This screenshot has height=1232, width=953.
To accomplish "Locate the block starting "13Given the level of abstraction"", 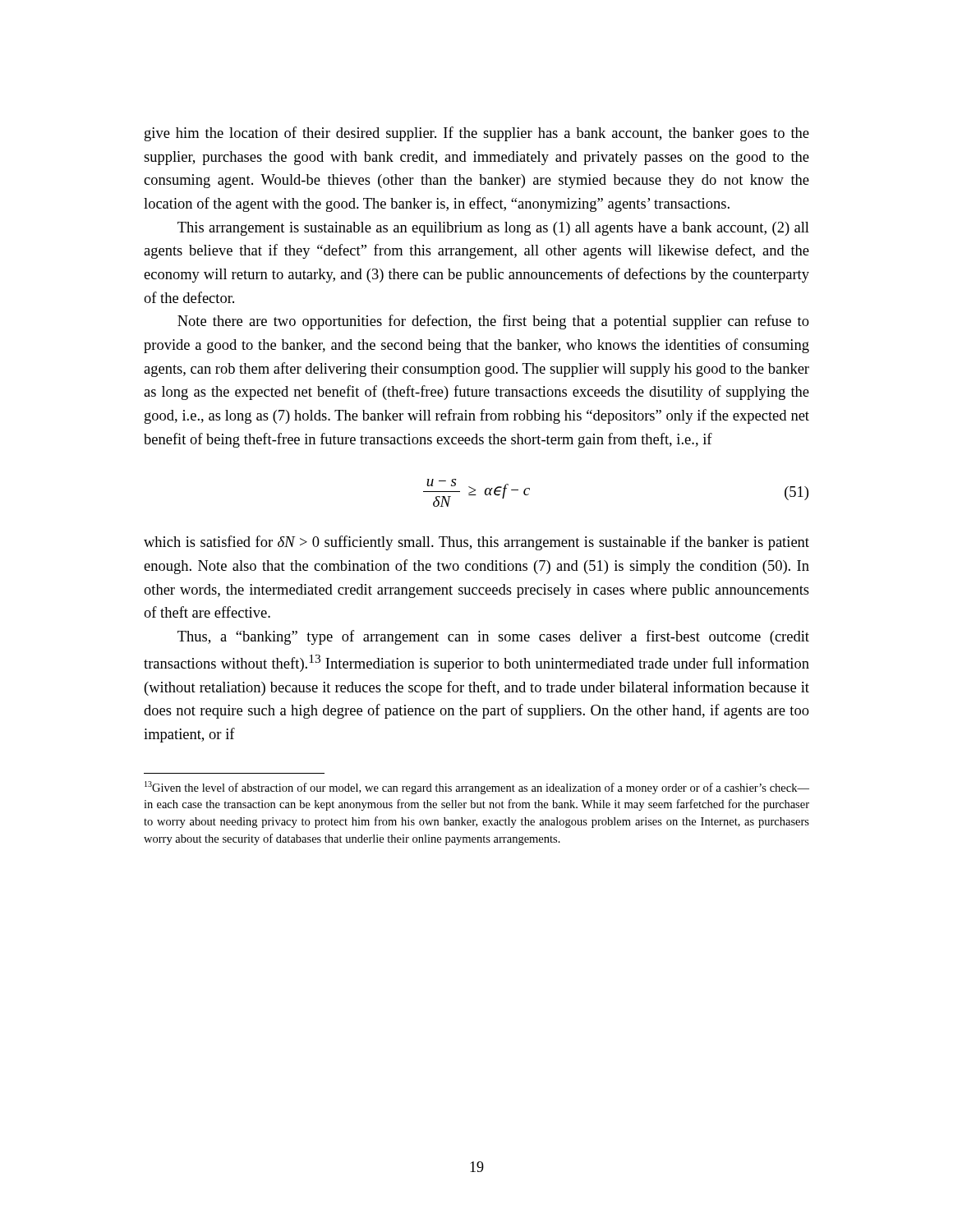I will click(476, 813).
